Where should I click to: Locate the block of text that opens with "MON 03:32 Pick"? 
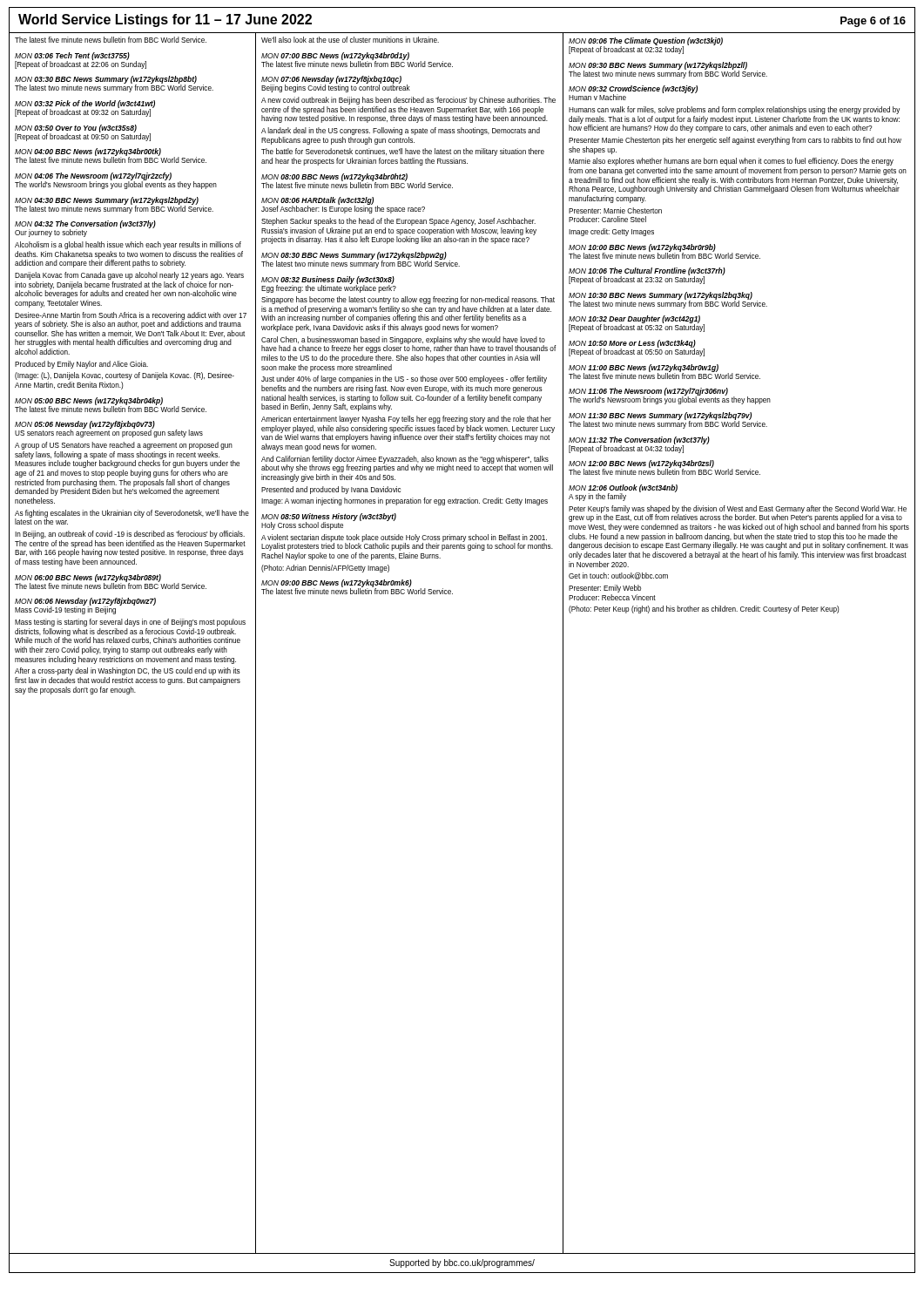132,109
